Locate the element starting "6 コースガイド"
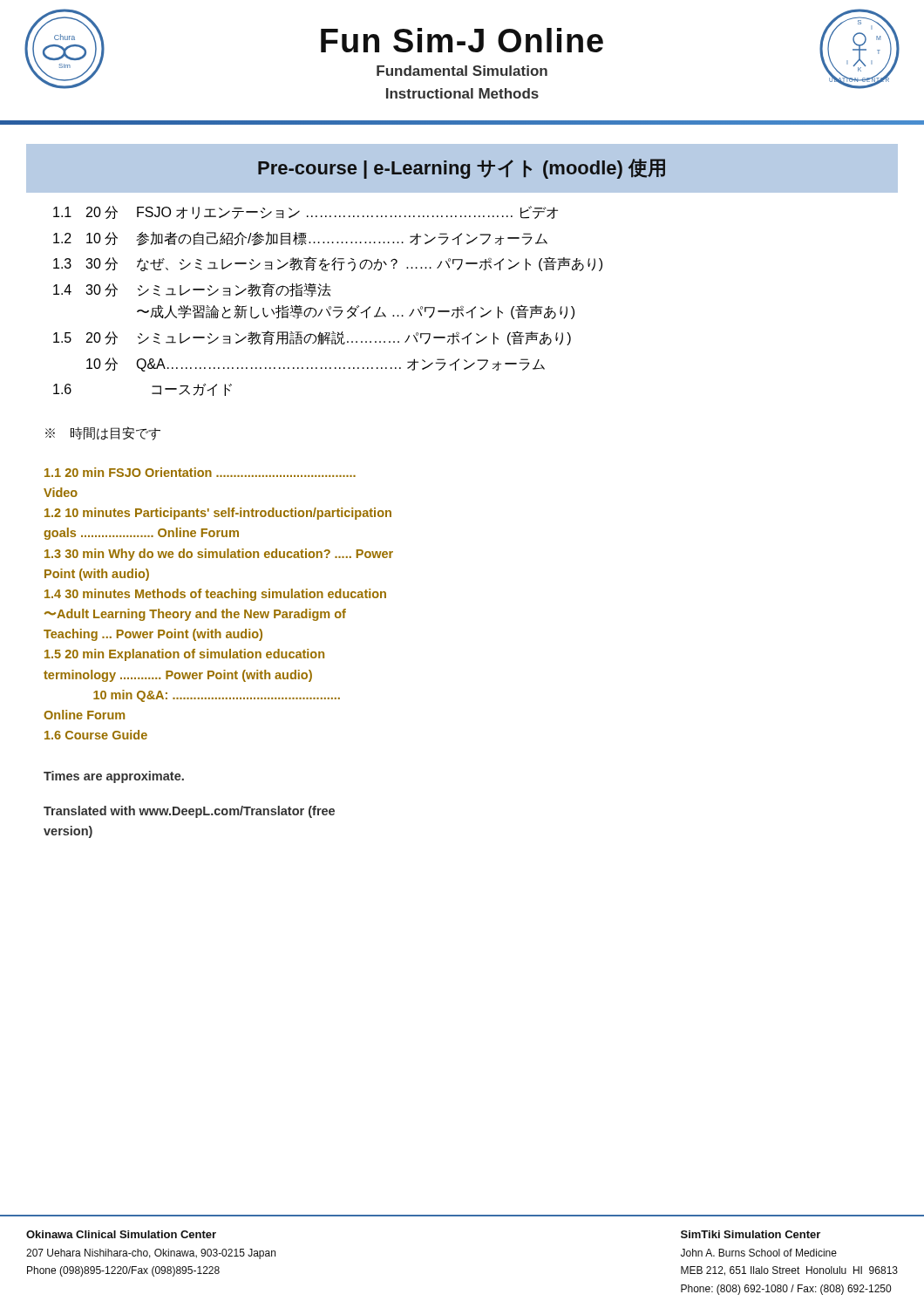The width and height of the screenshot is (924, 1308). tap(143, 390)
